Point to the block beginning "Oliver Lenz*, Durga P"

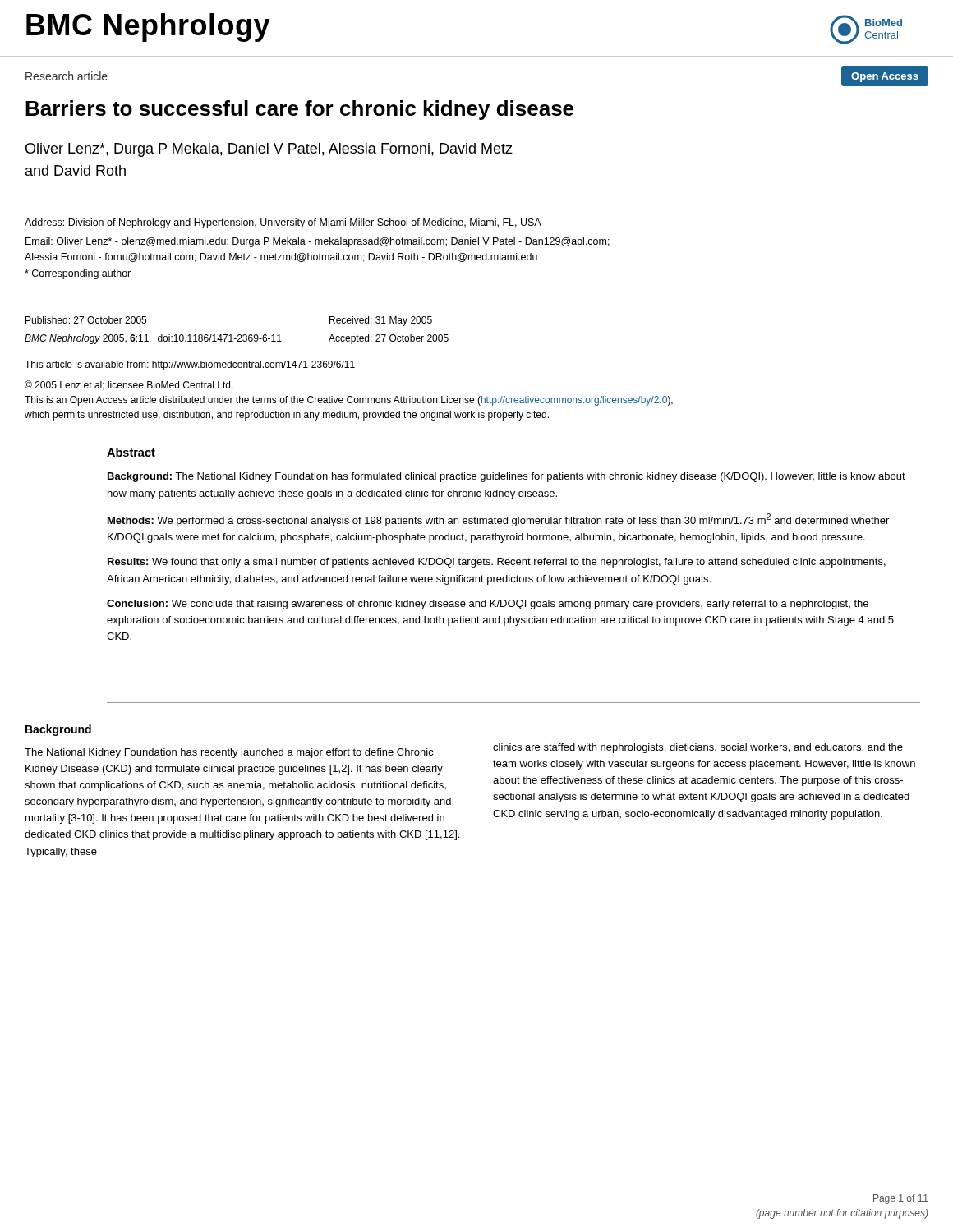pos(269,160)
